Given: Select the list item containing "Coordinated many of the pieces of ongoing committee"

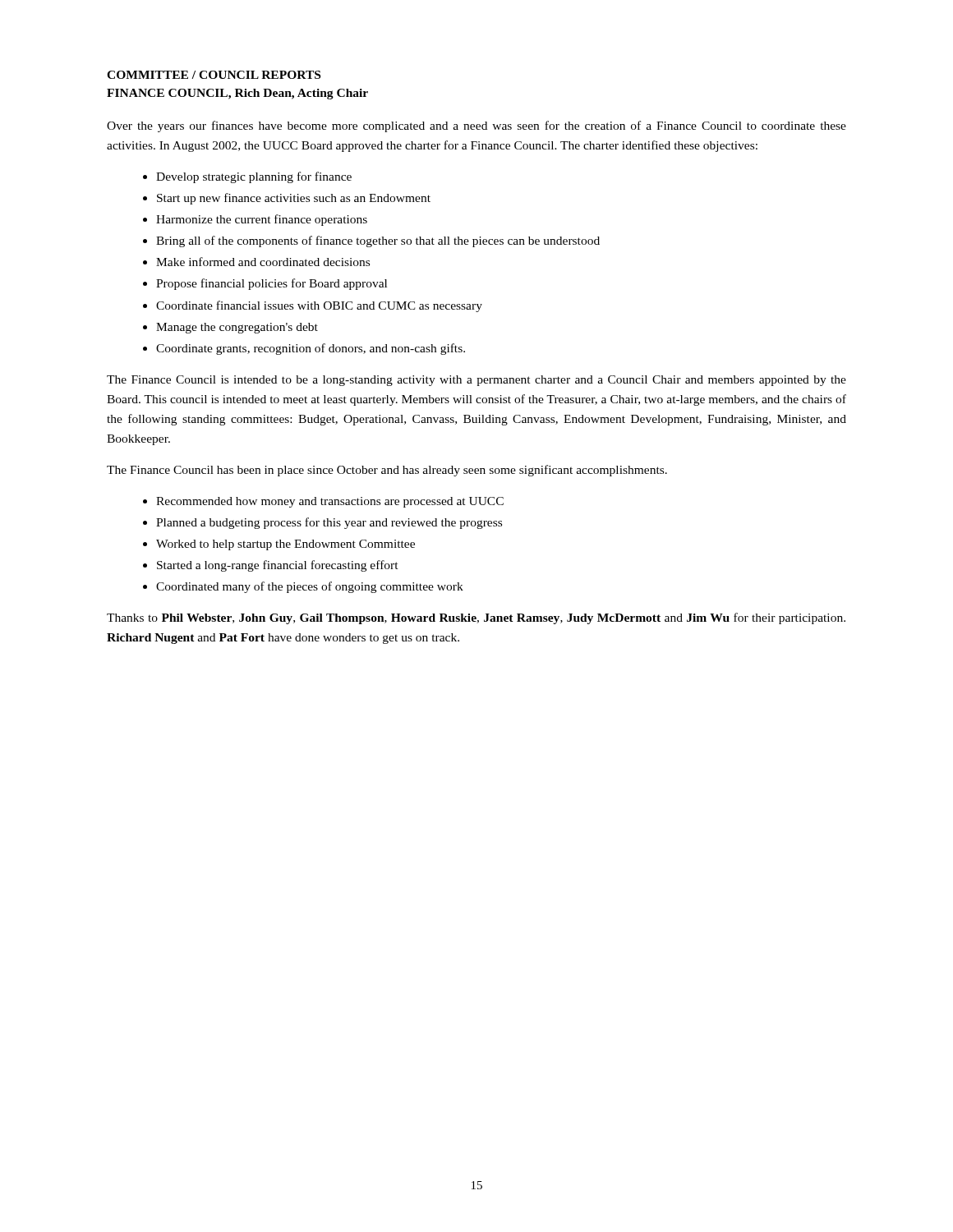Looking at the screenshot, I should [310, 586].
